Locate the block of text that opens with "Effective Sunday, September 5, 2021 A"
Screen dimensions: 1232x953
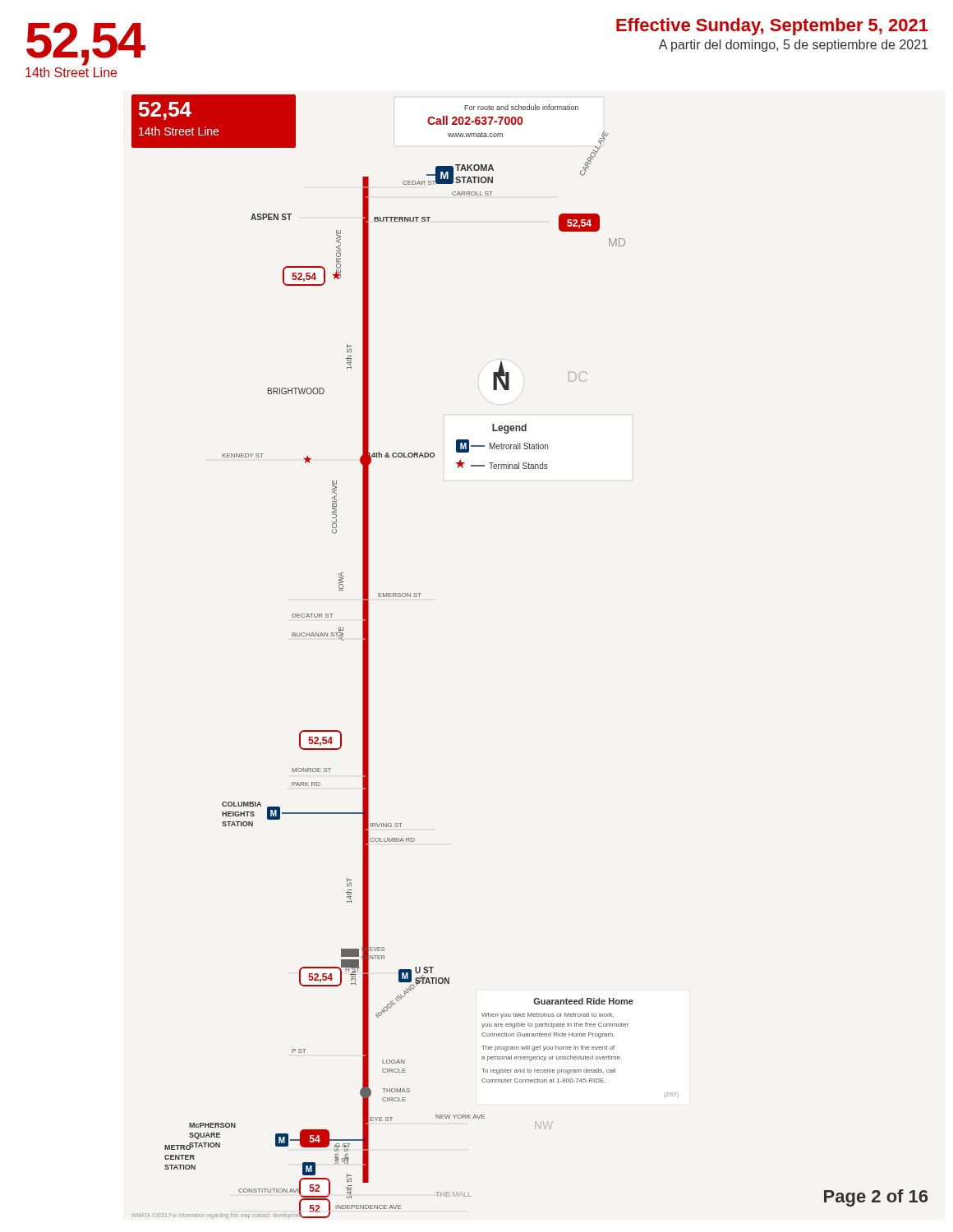(x=772, y=34)
